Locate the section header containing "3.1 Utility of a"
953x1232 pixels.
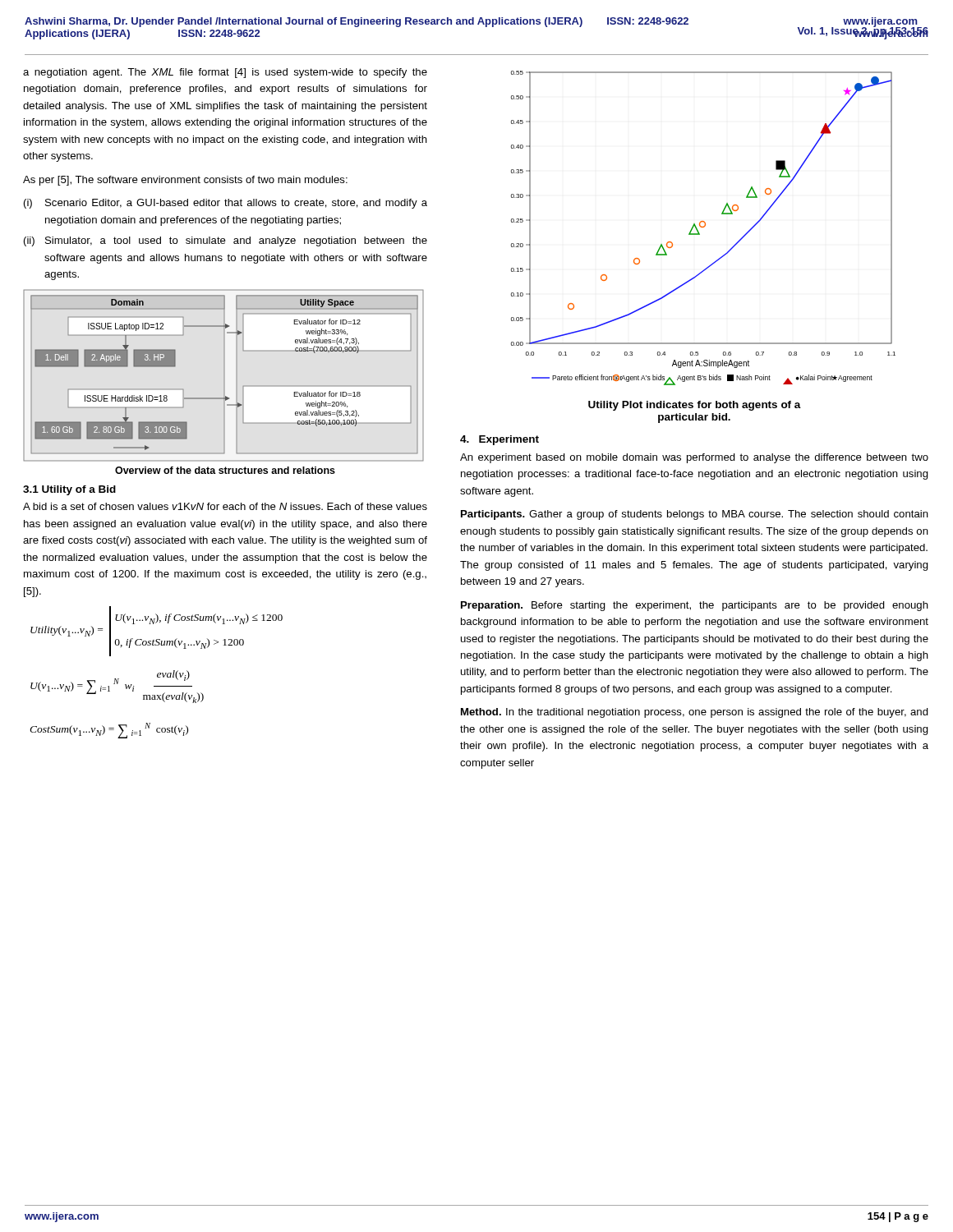pyautogui.click(x=70, y=489)
